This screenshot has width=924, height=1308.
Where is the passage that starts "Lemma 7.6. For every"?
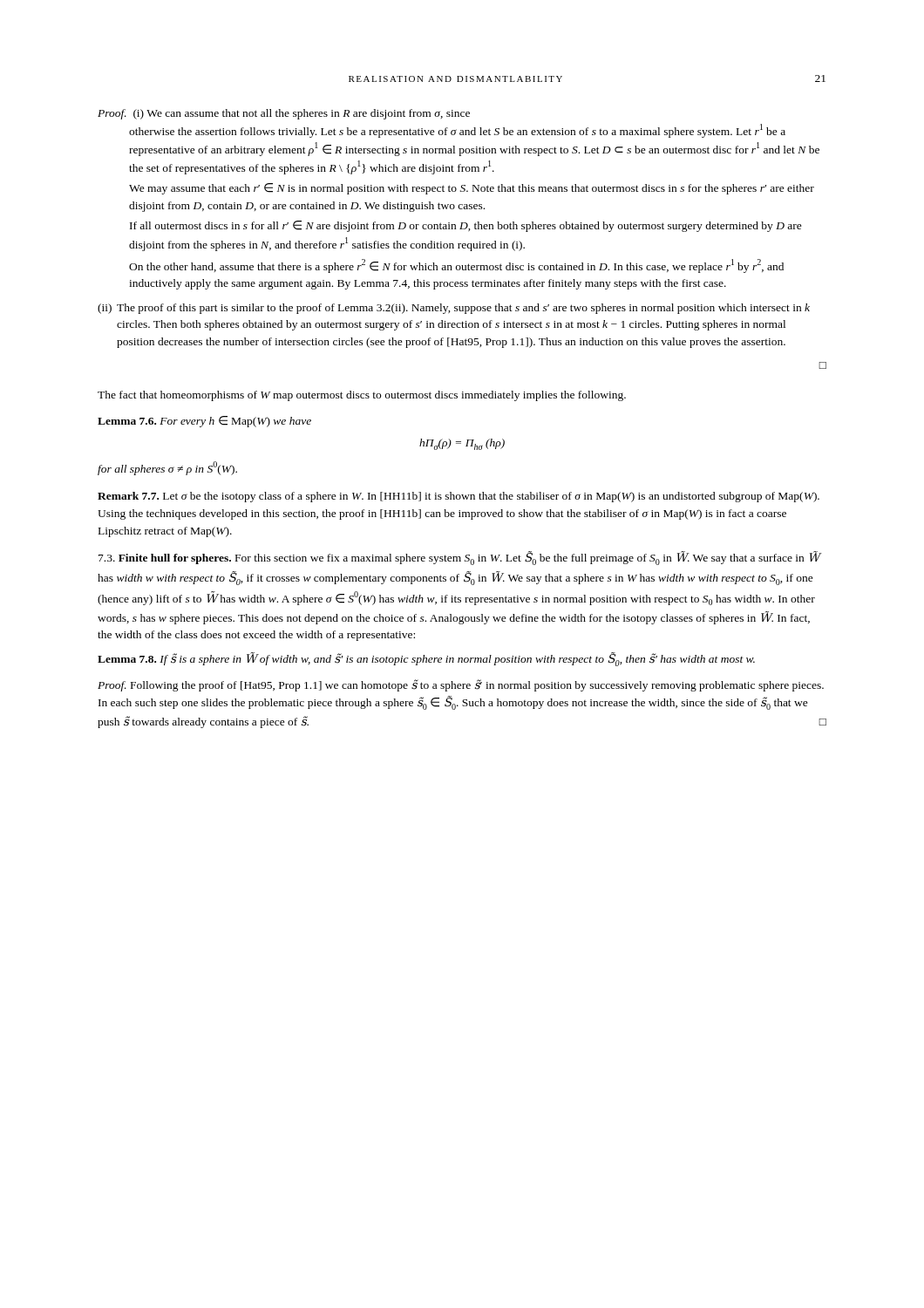coord(205,420)
